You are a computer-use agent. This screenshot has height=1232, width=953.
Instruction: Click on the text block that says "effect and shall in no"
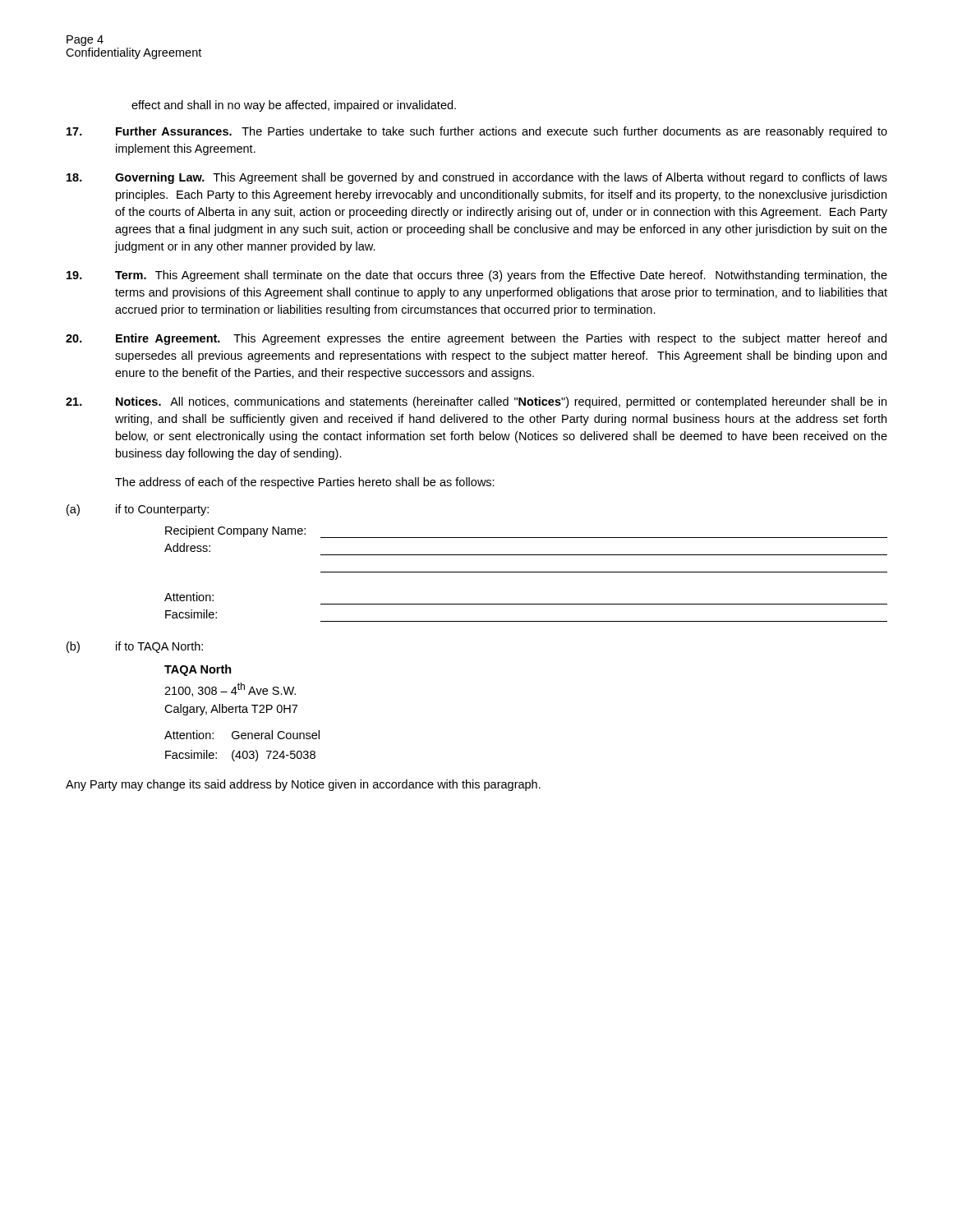[x=294, y=105]
